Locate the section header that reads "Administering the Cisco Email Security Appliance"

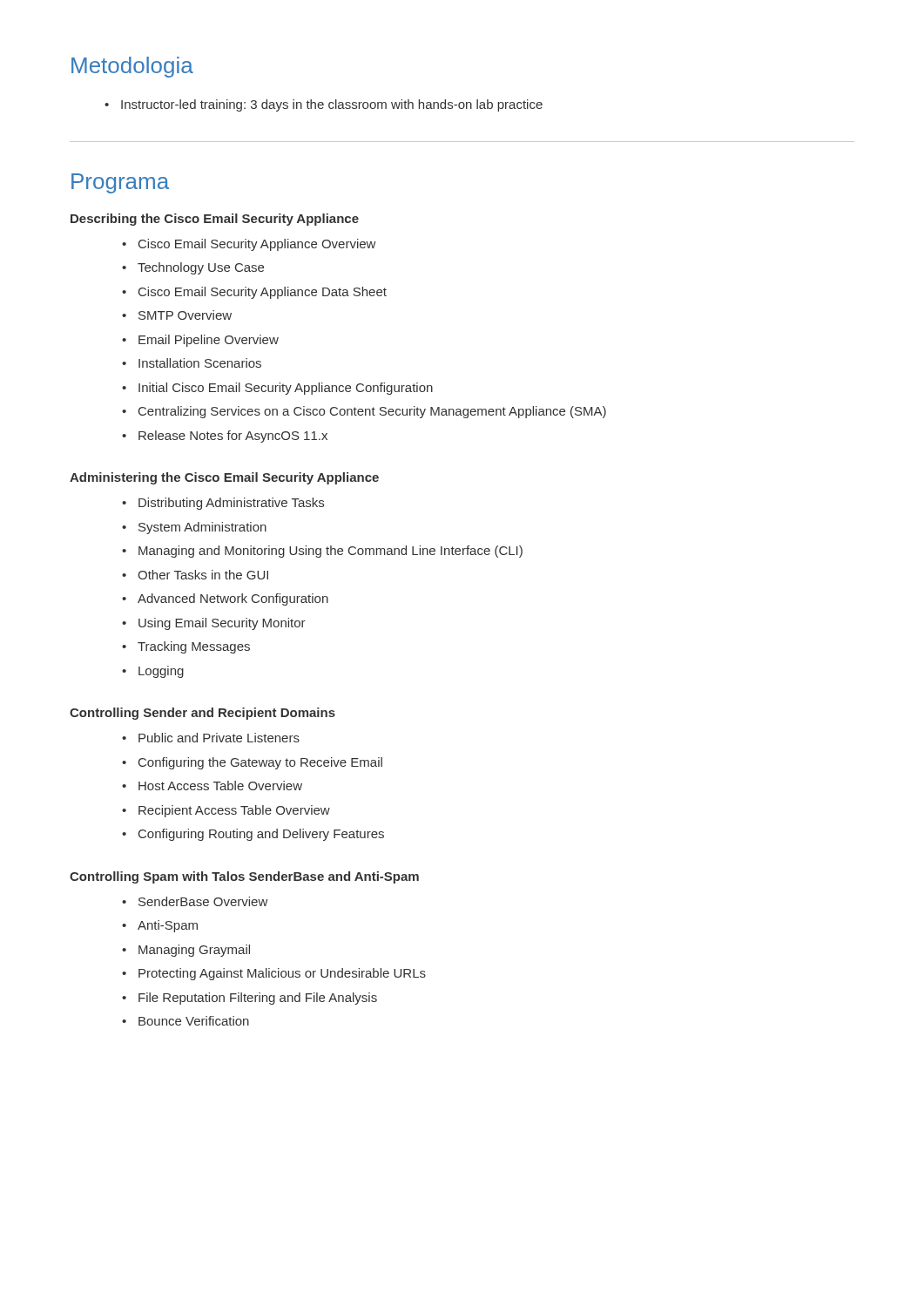(x=224, y=478)
